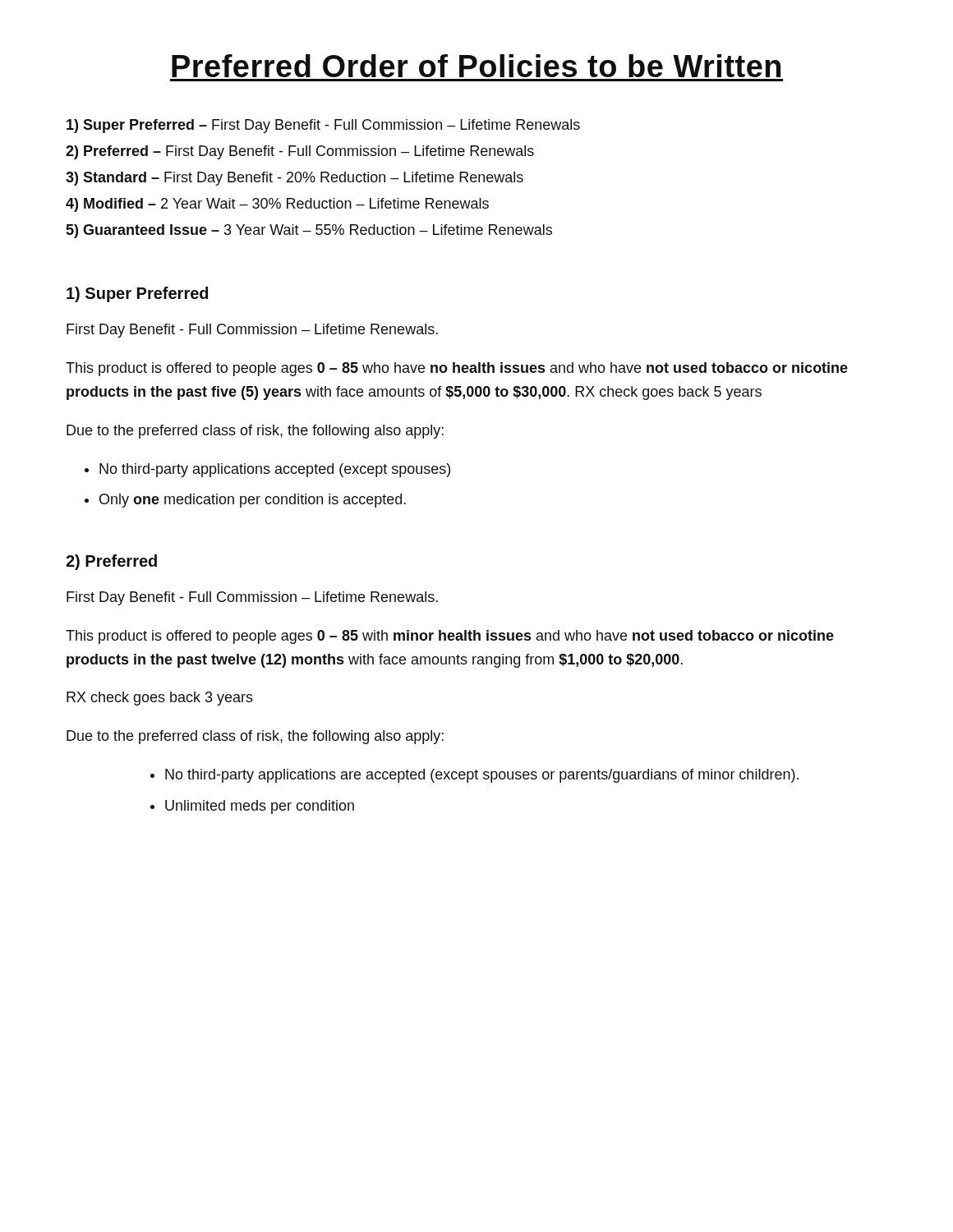This screenshot has height=1232, width=953.
Task: Find the title
Action: click(476, 67)
